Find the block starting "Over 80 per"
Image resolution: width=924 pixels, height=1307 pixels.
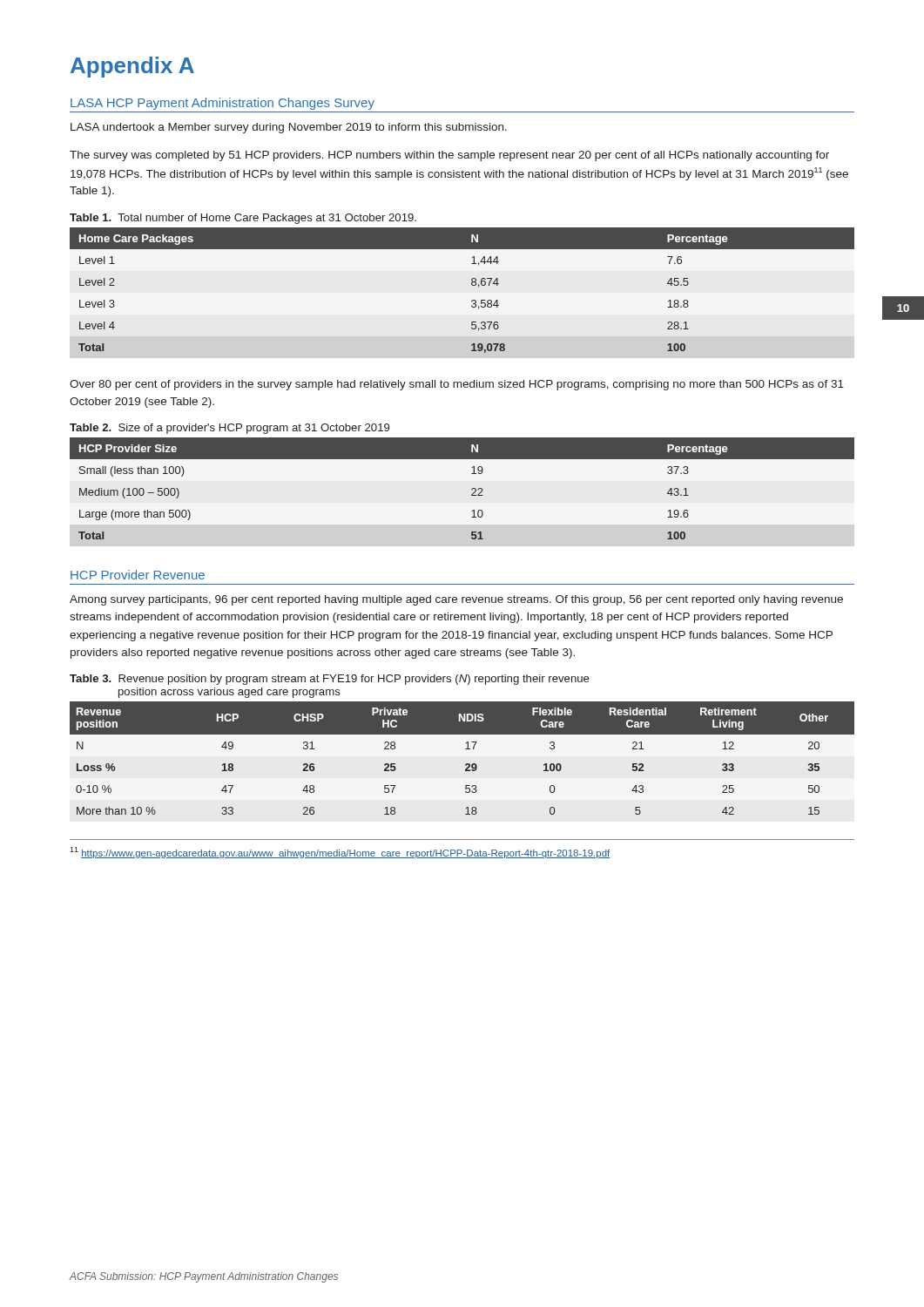(x=462, y=393)
